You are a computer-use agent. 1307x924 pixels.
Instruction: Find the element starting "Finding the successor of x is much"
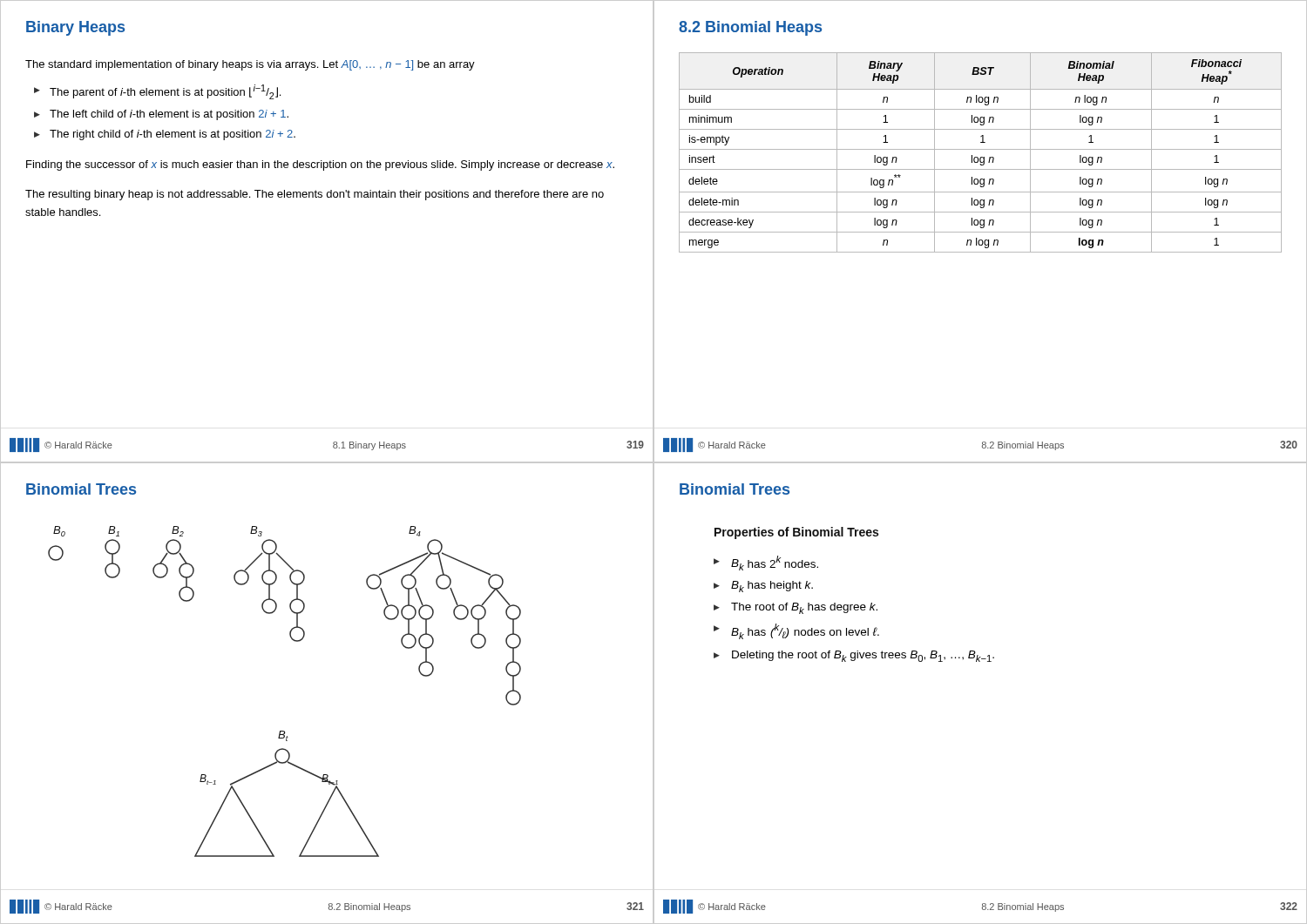point(320,164)
